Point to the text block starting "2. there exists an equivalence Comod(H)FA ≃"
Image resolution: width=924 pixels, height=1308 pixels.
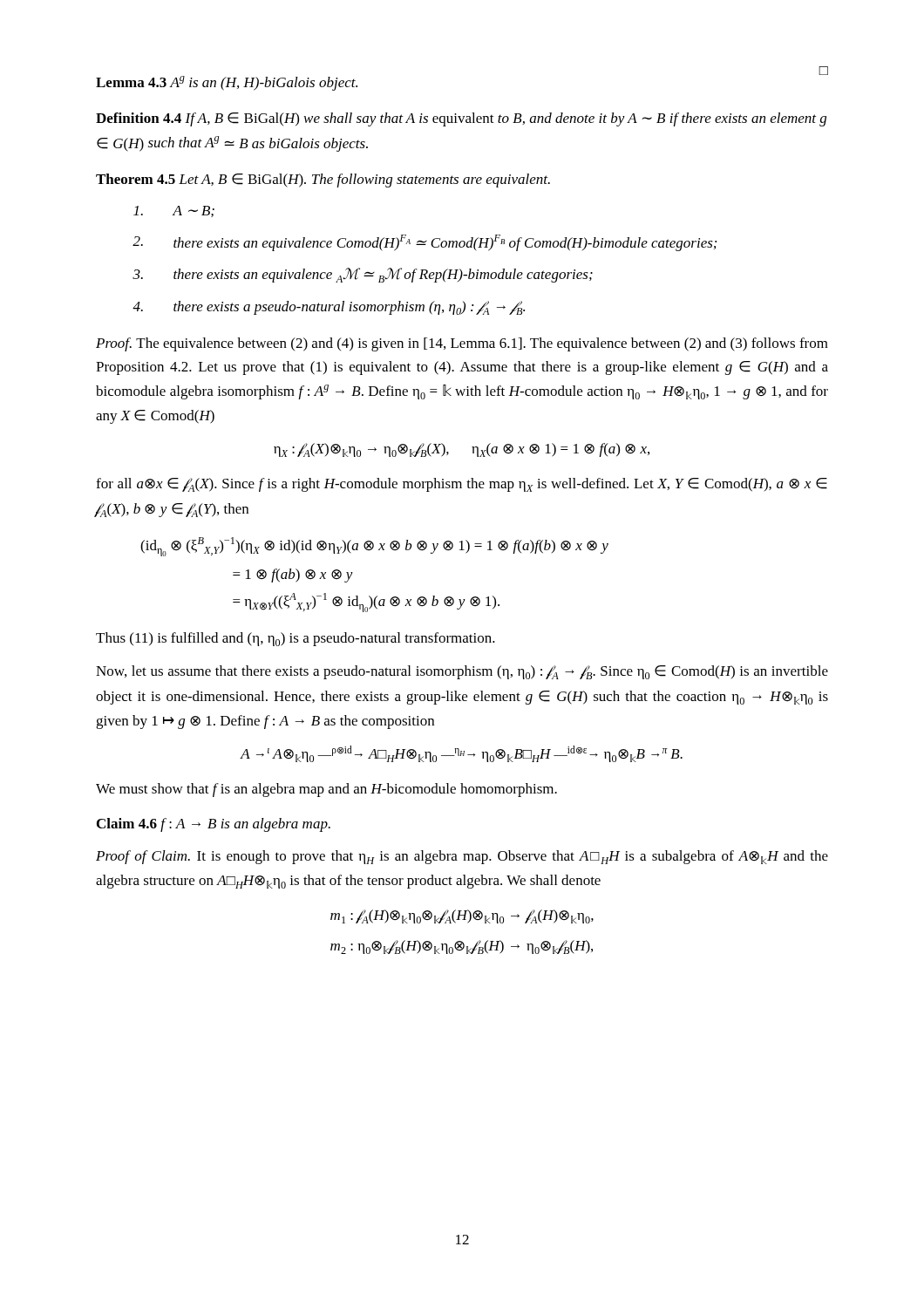(481, 243)
